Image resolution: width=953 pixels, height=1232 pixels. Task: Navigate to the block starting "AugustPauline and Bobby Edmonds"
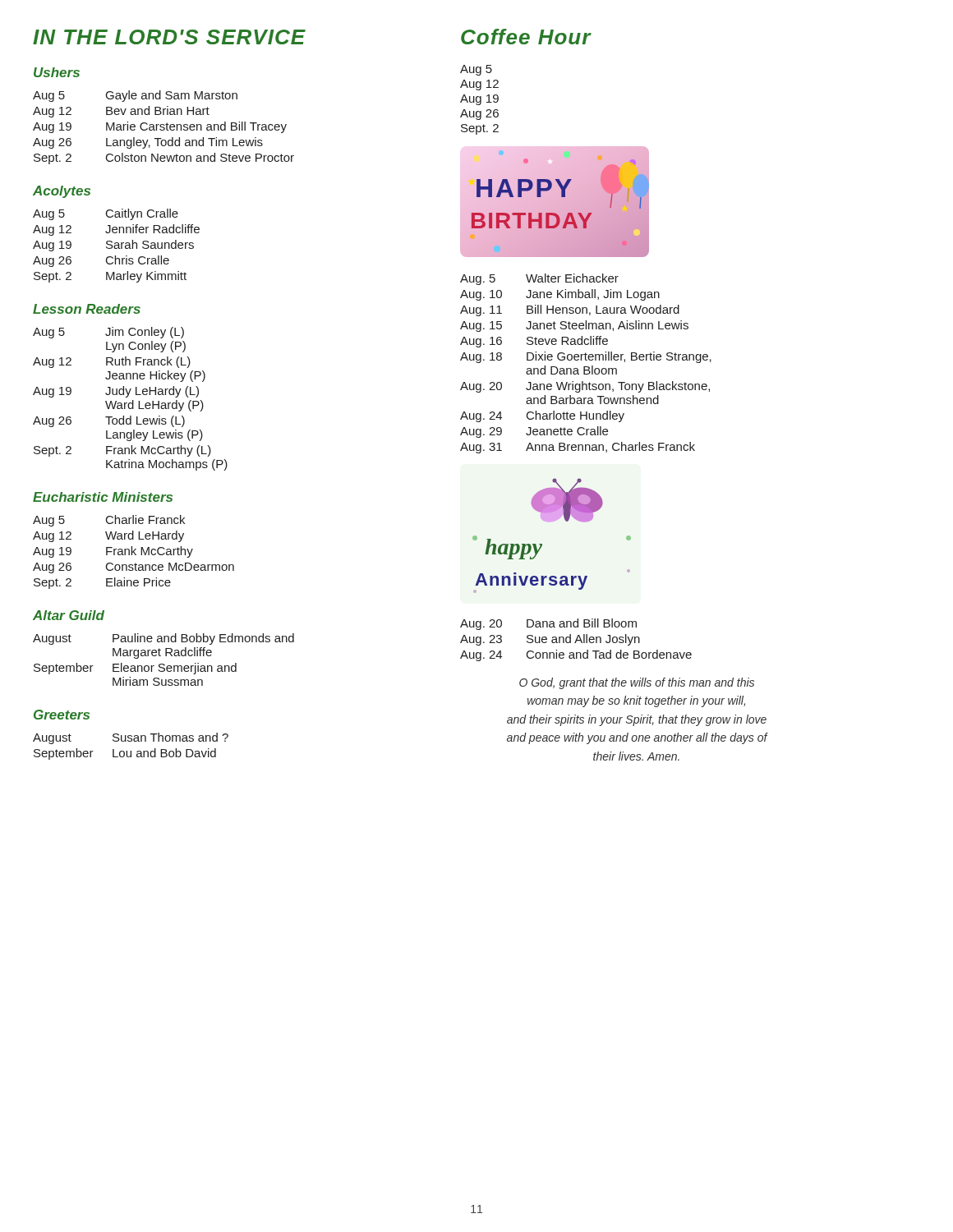(164, 659)
